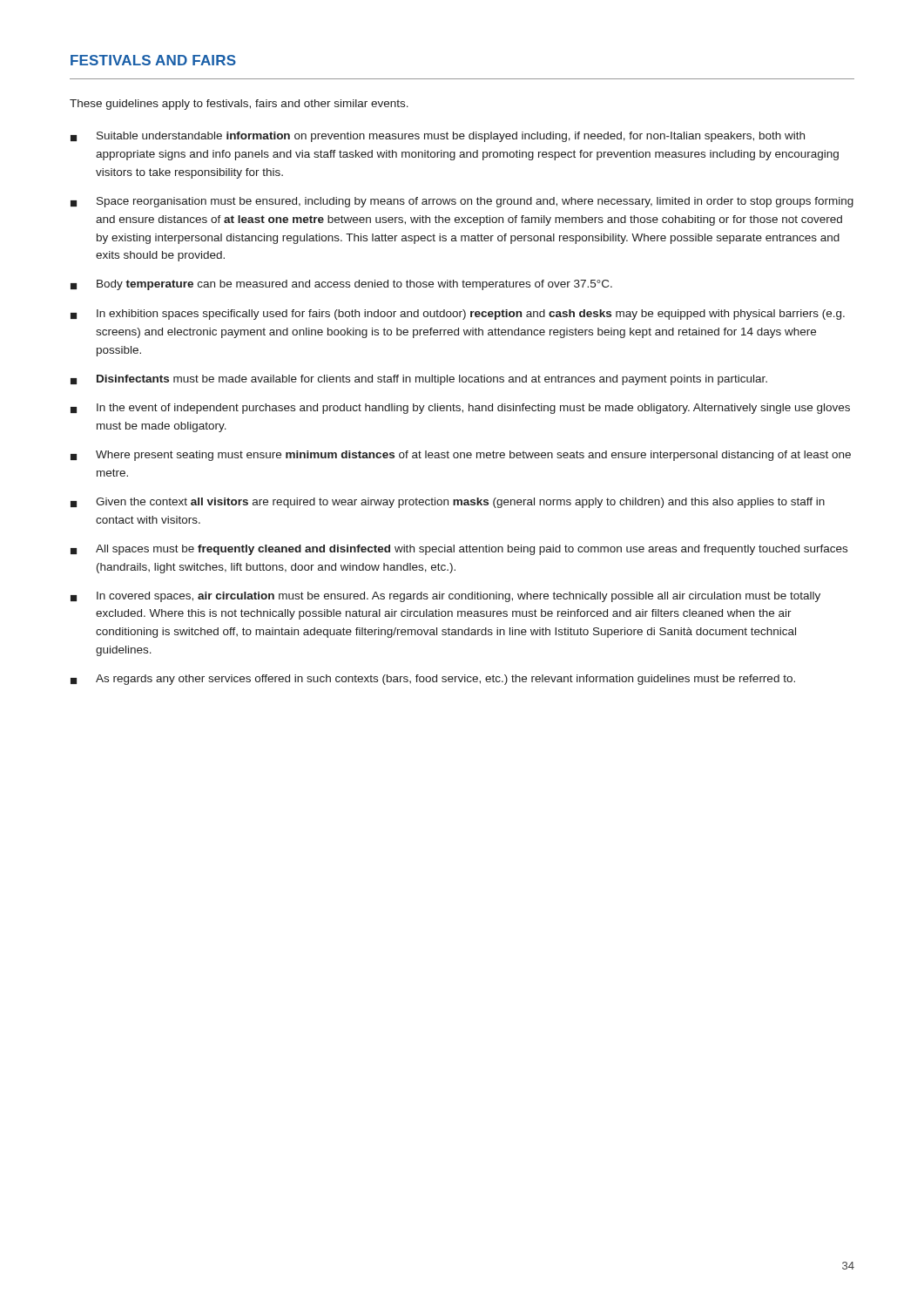Click on the list item that reads "■ Given the context all visitors"

point(462,511)
